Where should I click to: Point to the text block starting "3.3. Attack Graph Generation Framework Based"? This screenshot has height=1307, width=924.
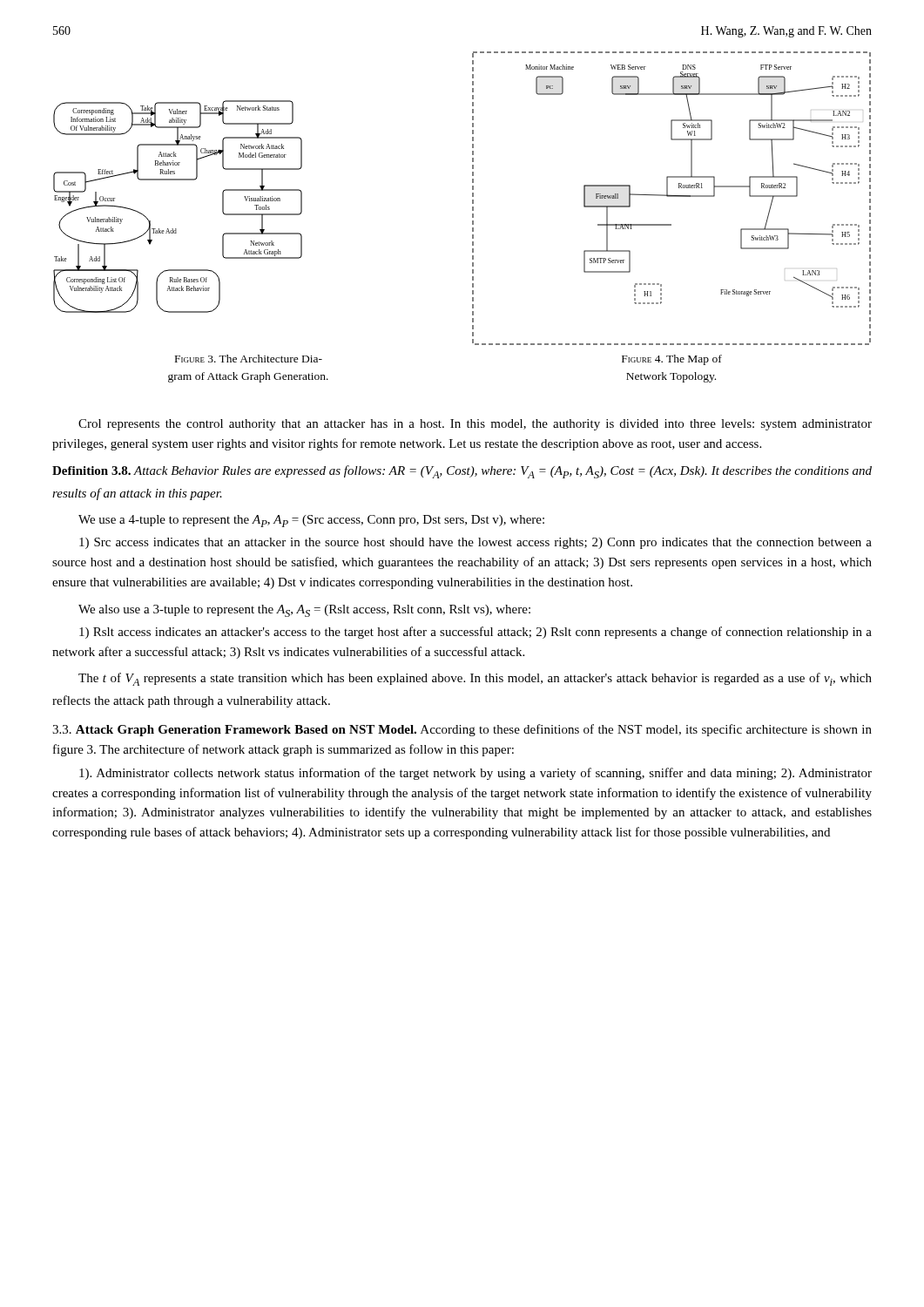[x=462, y=739]
